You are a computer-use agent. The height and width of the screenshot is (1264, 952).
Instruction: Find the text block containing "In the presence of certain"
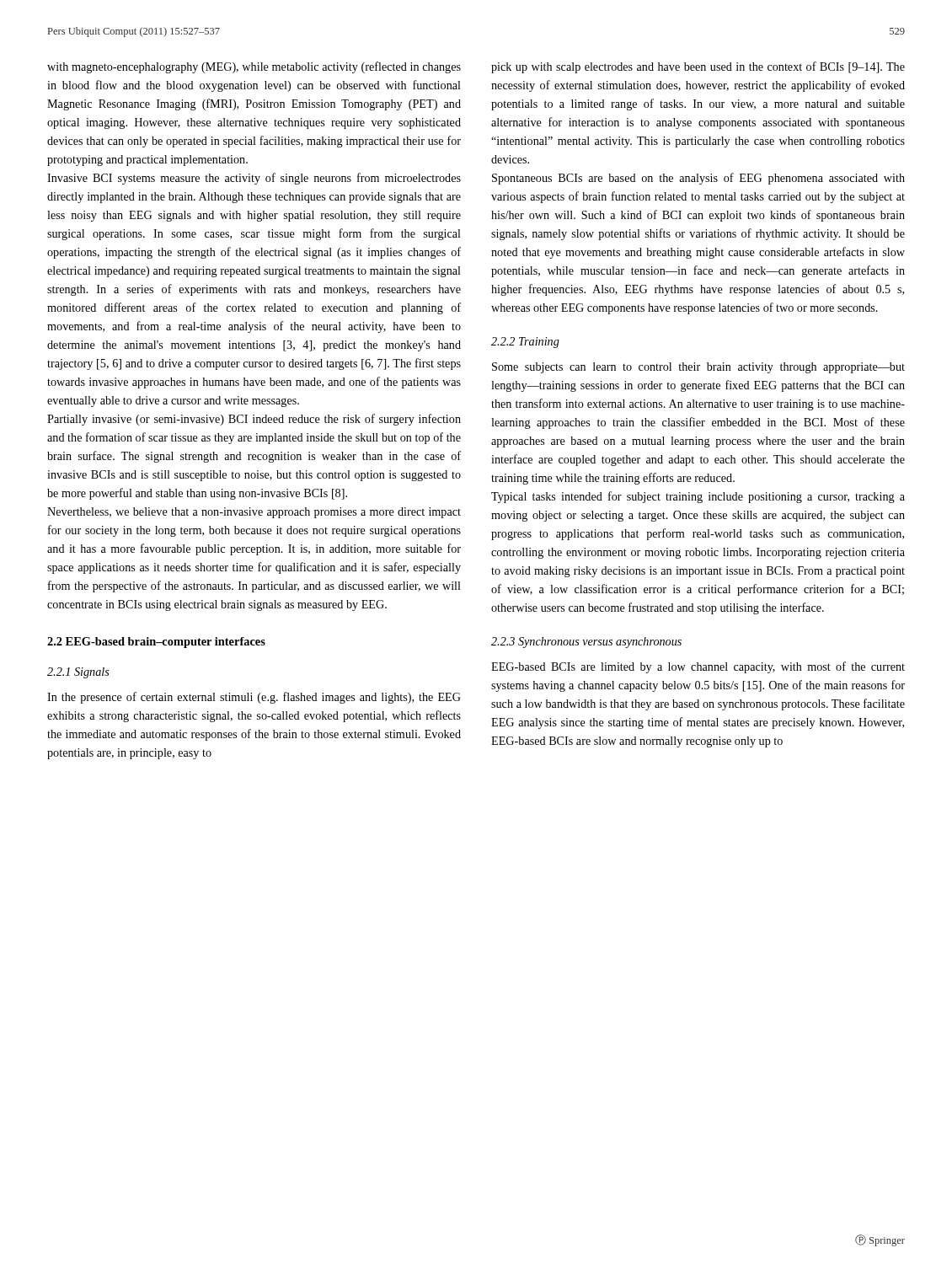pos(254,725)
